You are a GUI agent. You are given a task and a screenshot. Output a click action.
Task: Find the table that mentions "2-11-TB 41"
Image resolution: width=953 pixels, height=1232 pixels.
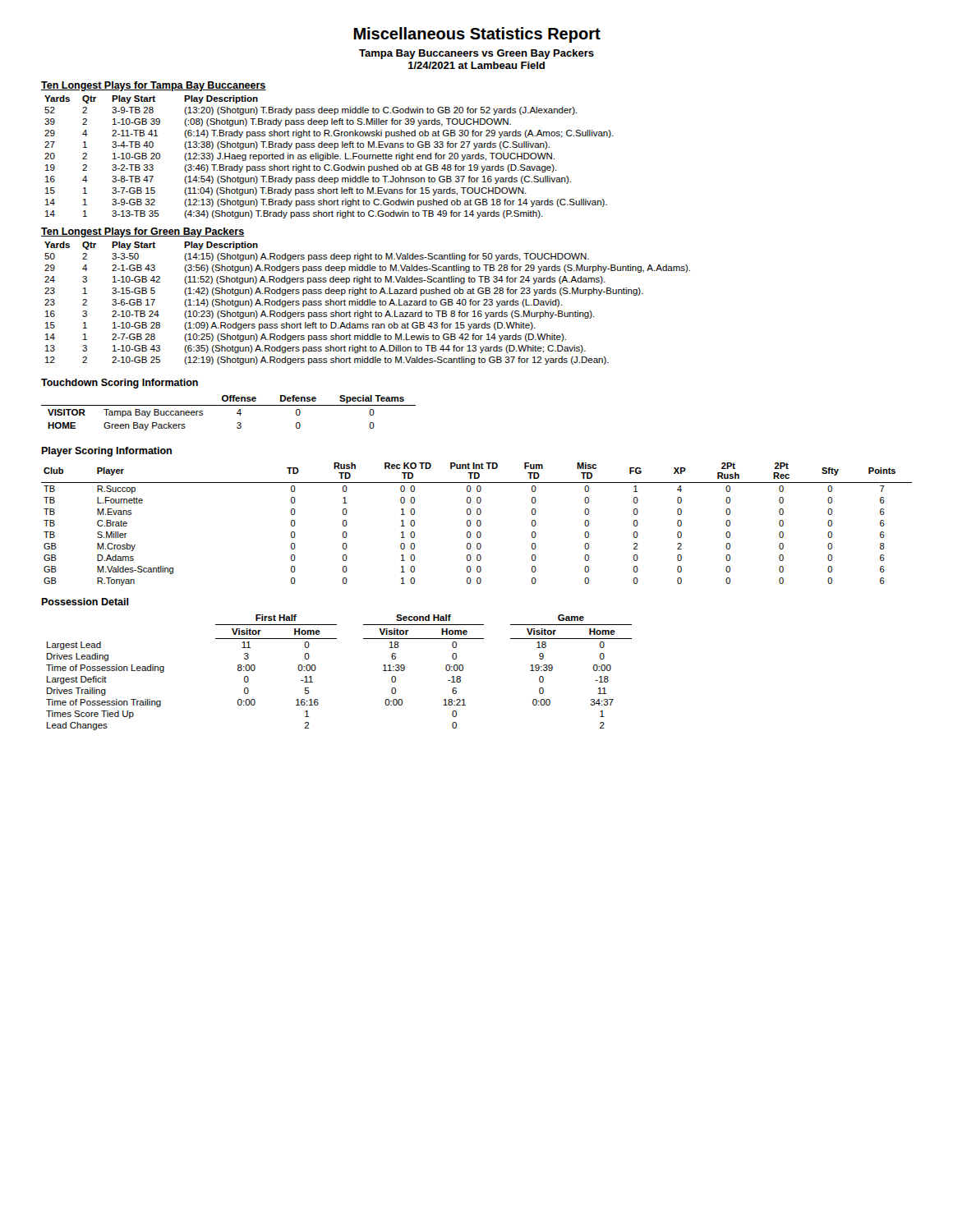(476, 156)
